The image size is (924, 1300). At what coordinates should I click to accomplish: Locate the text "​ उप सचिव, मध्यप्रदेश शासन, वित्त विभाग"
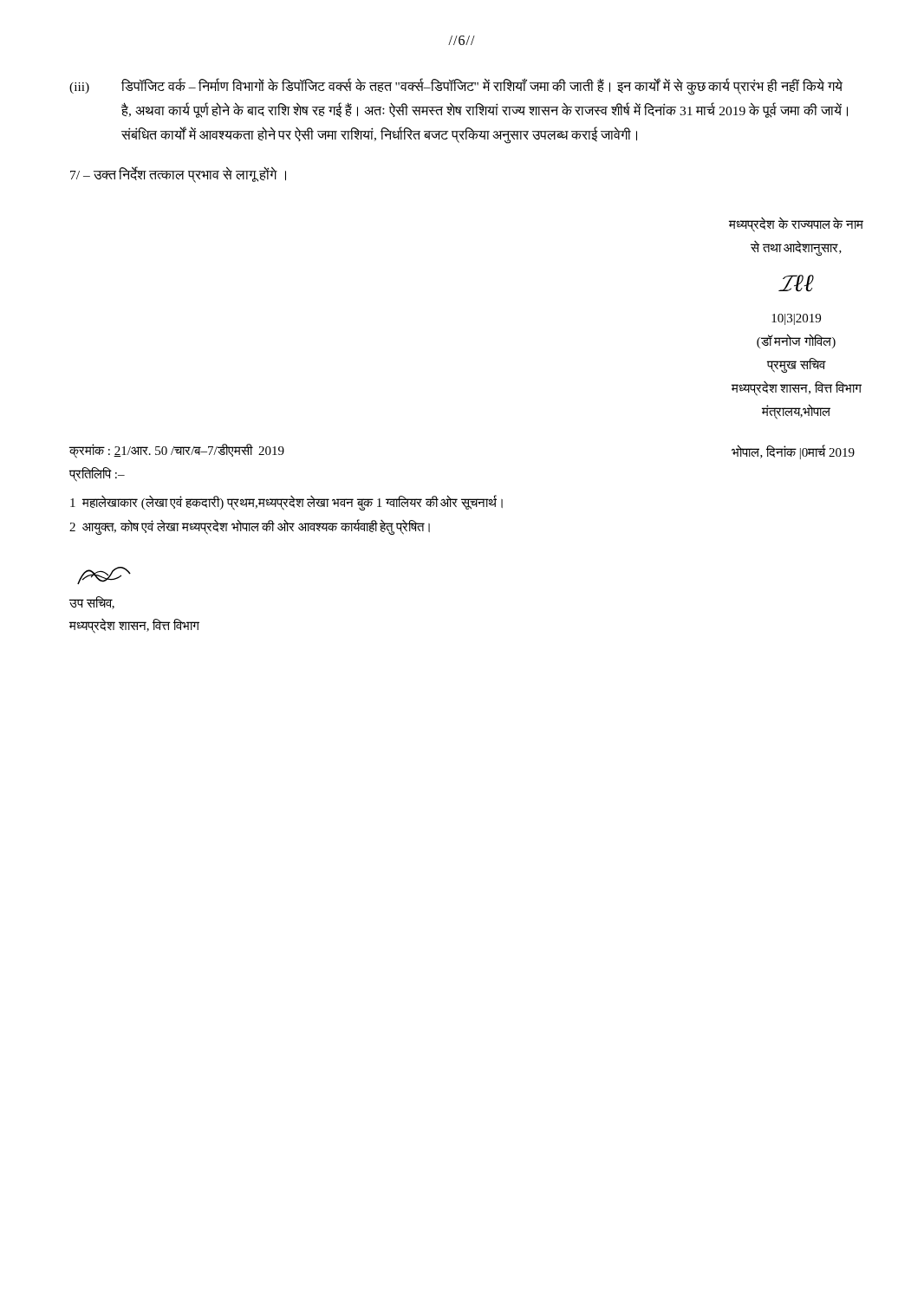point(104,575)
